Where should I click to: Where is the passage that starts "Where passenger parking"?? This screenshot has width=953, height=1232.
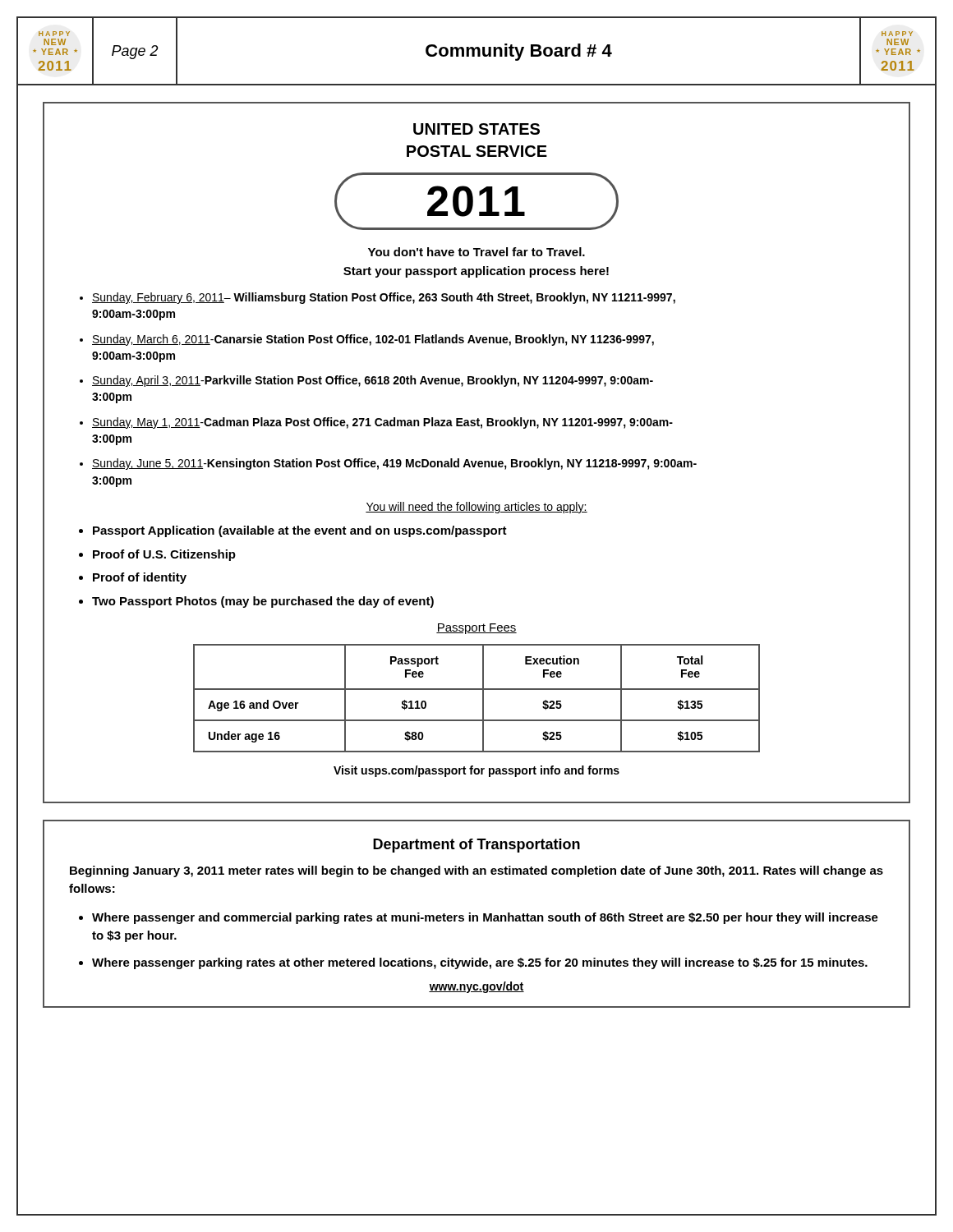point(480,962)
